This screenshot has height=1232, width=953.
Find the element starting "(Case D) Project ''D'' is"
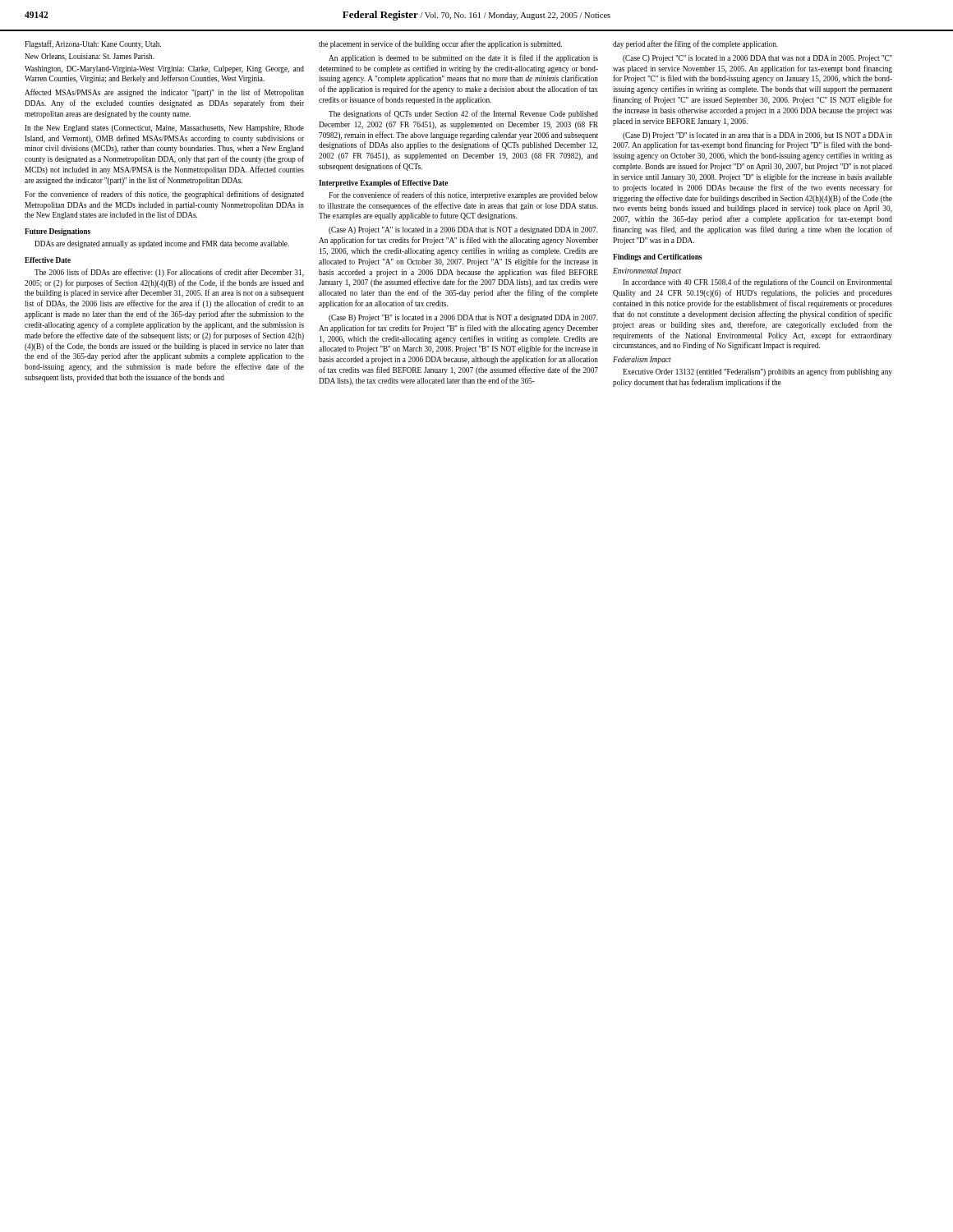(753, 188)
